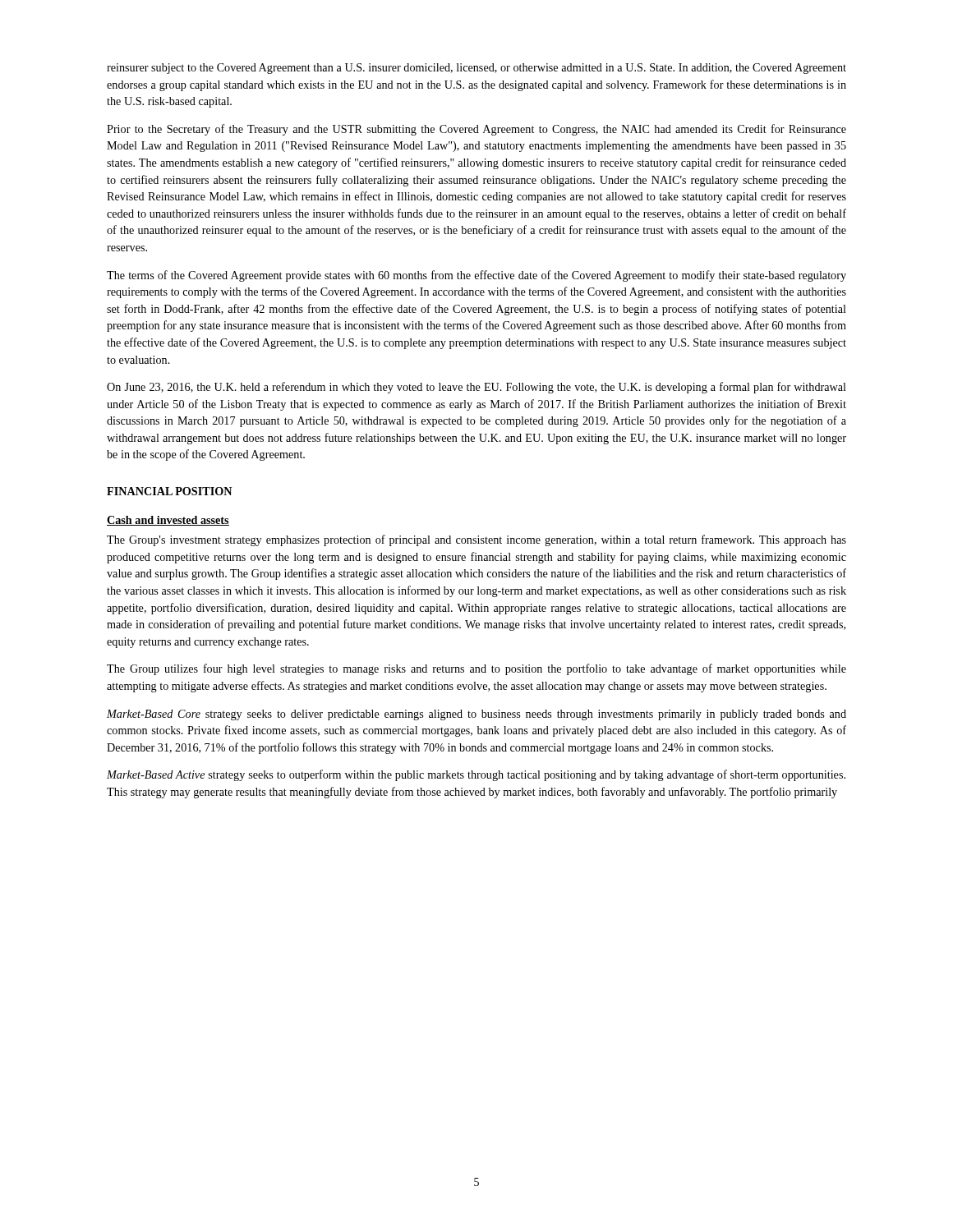
Task: Point to the passage starting "The Group utilizes four high"
Action: tap(476, 677)
